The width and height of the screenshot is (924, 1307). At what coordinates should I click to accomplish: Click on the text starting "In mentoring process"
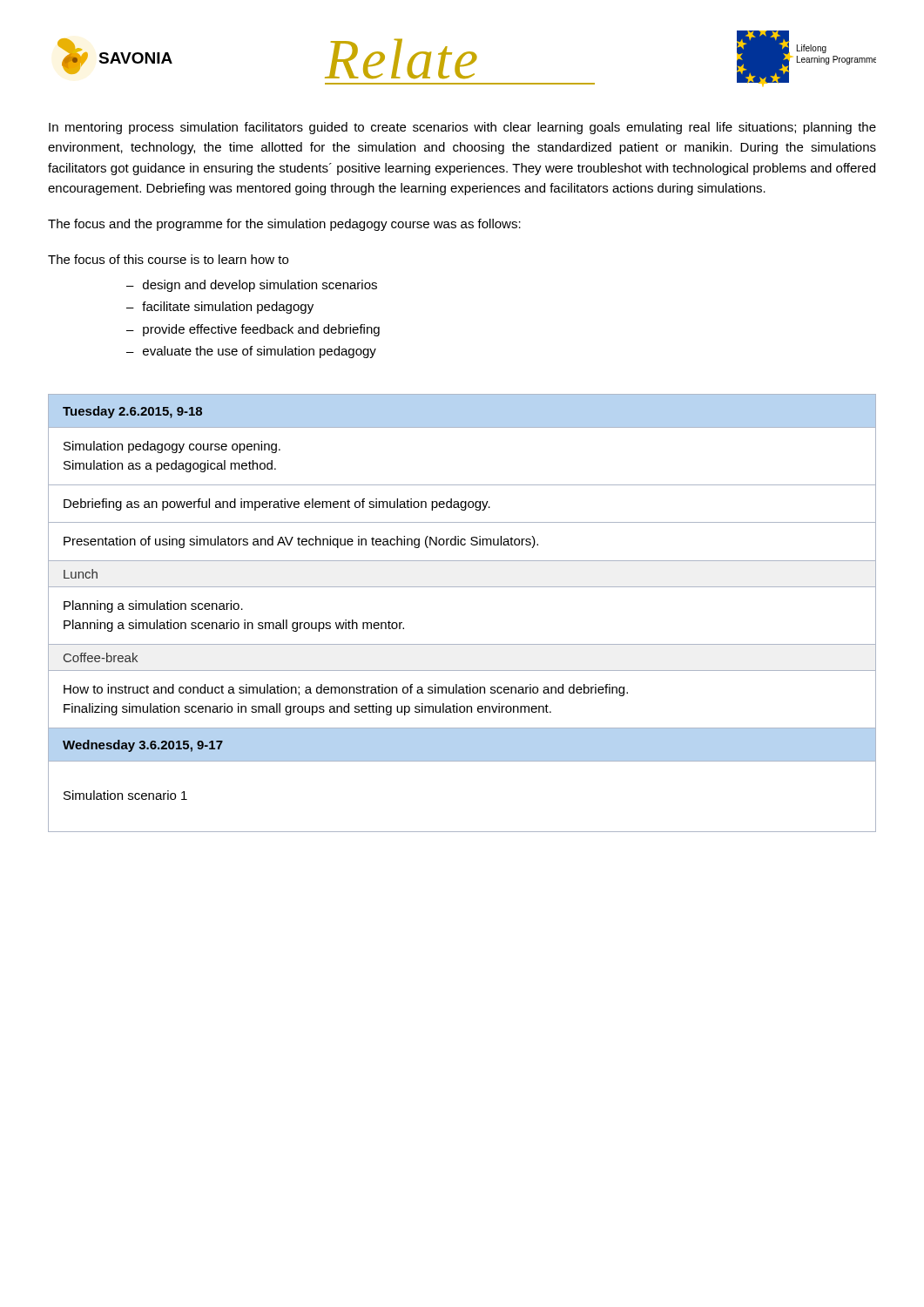click(462, 157)
